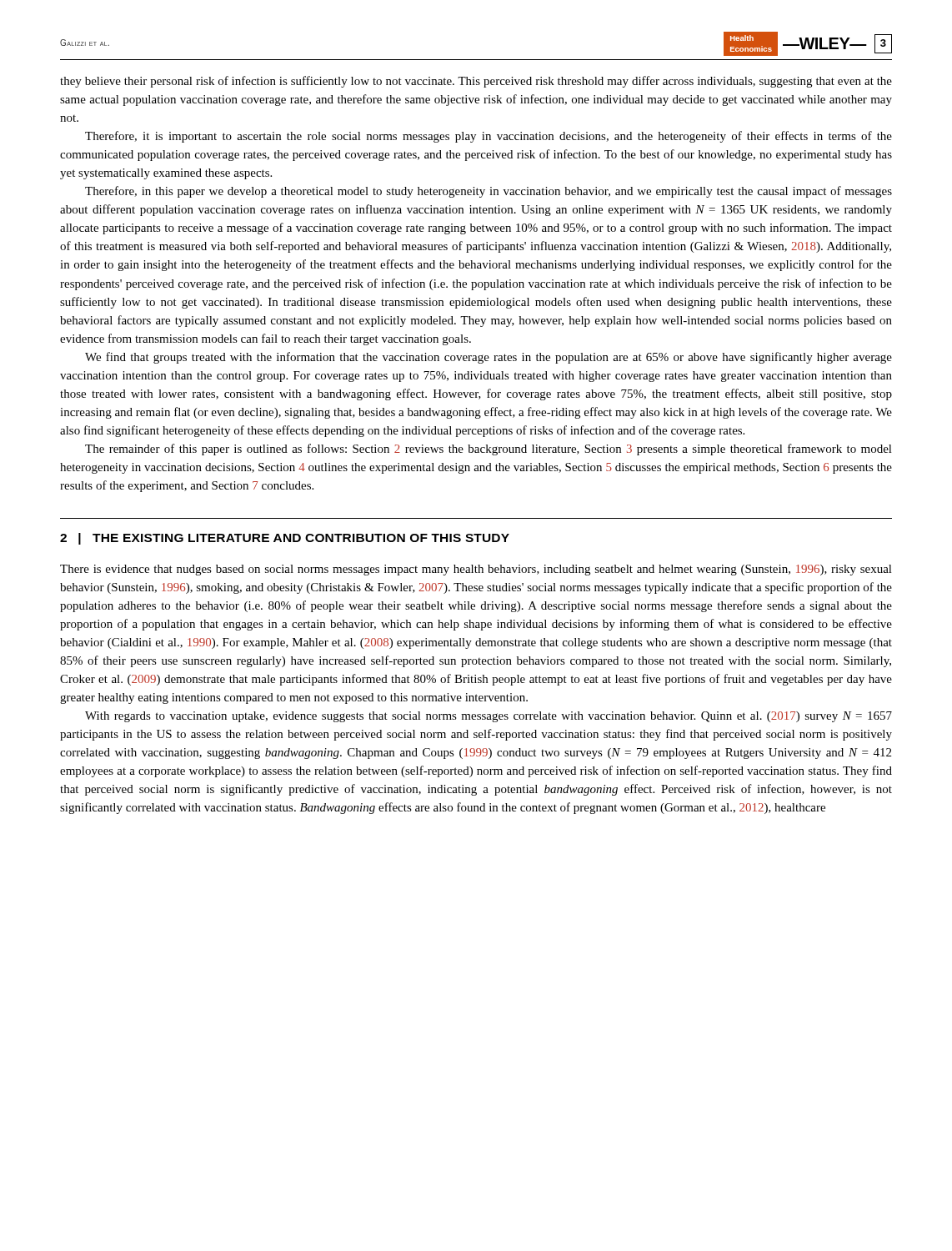
Task: Click on the passage starting "they believe their personal risk of infection is"
Action: pos(476,99)
